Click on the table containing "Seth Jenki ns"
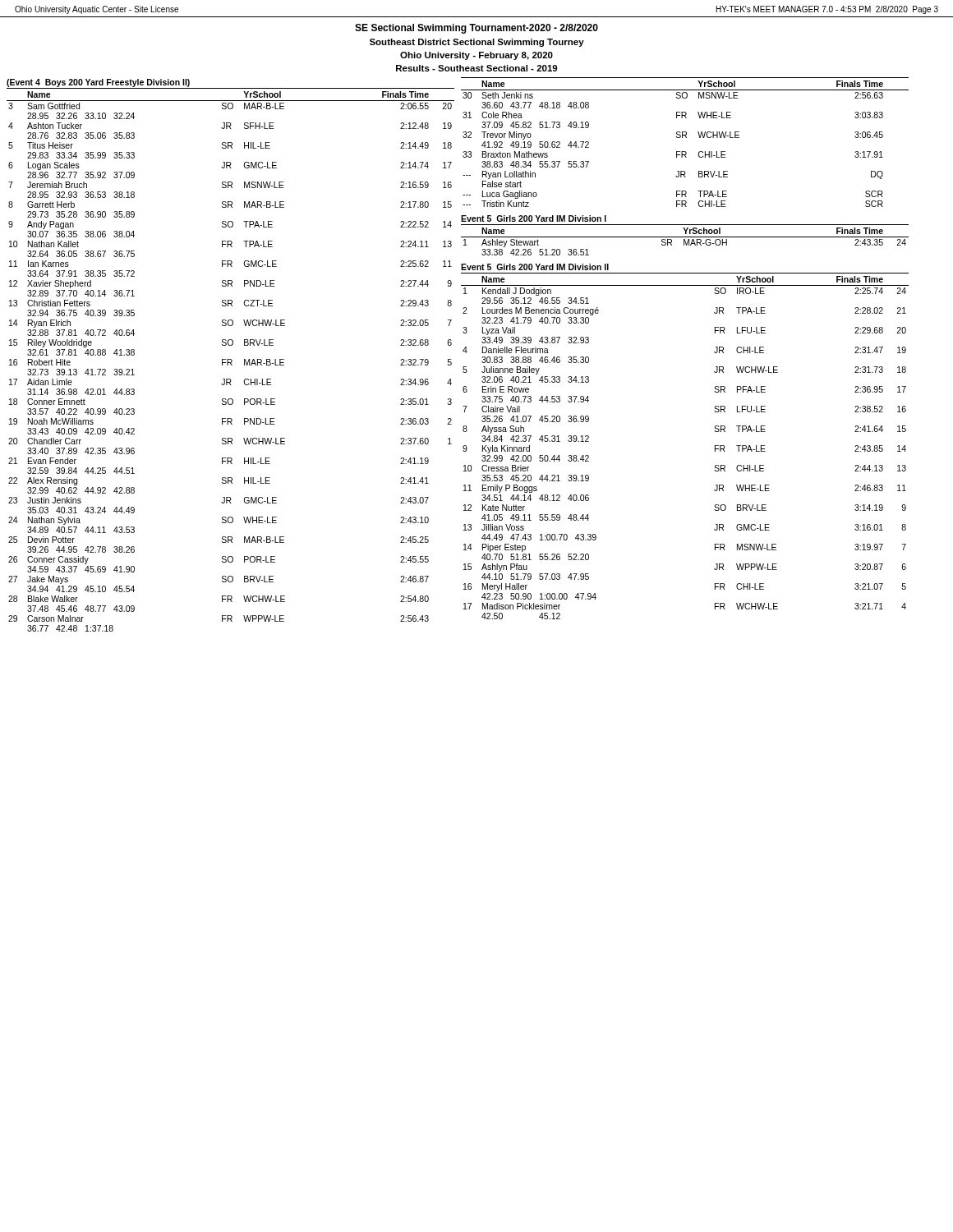Viewport: 953px width, 1232px height. (685, 143)
